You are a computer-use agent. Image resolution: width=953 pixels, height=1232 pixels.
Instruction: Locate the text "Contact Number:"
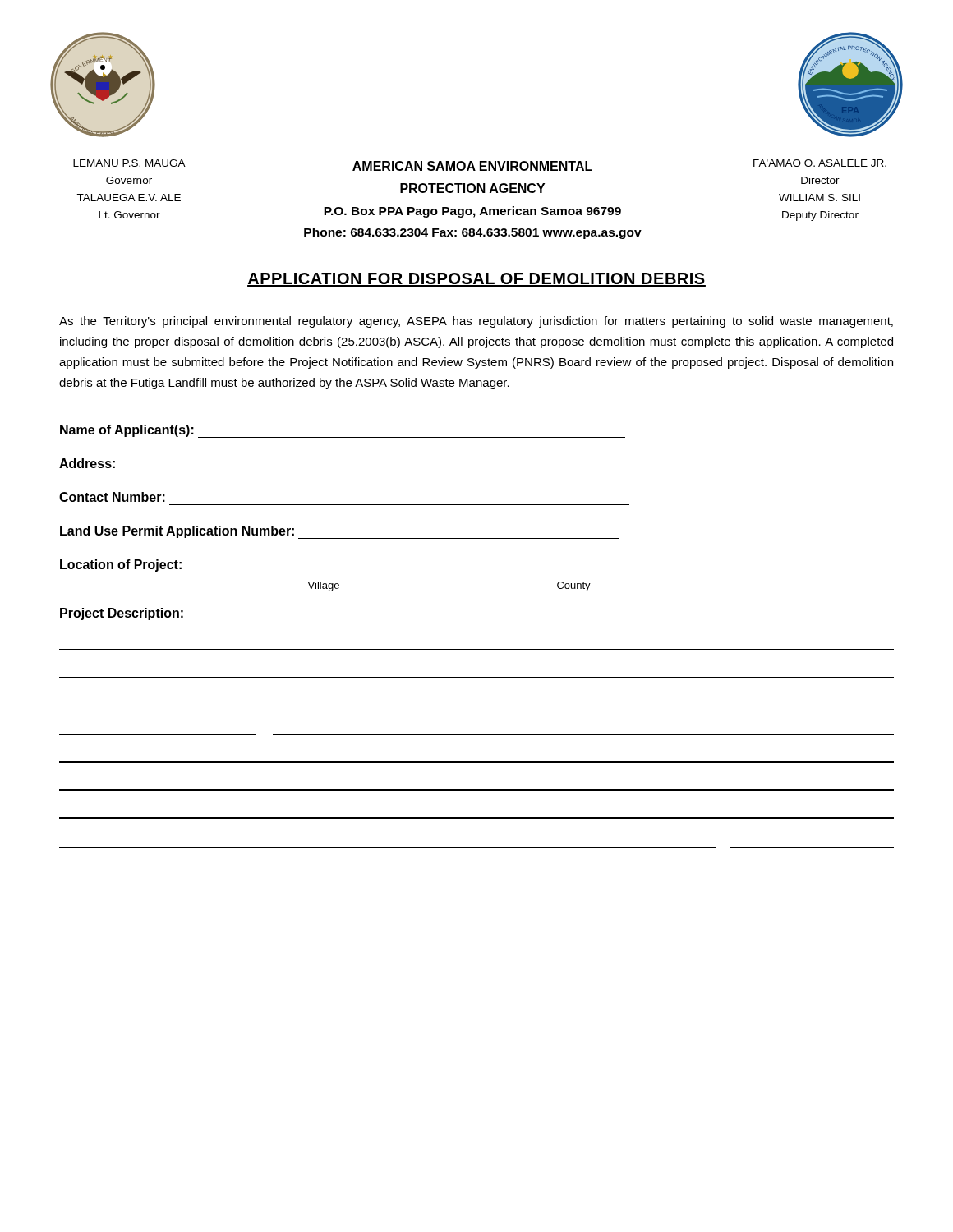[344, 498]
